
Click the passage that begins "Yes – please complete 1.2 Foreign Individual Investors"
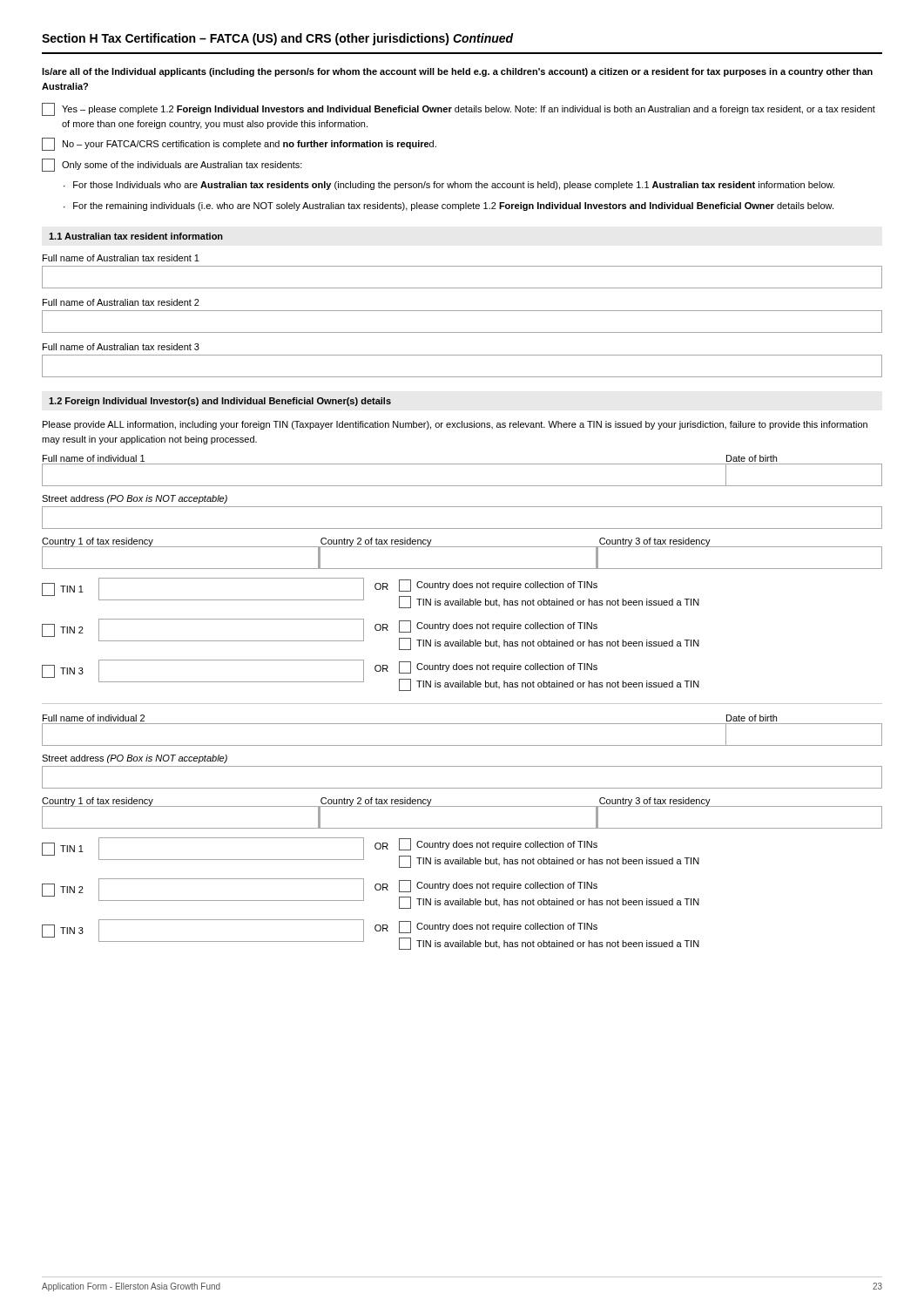462,116
